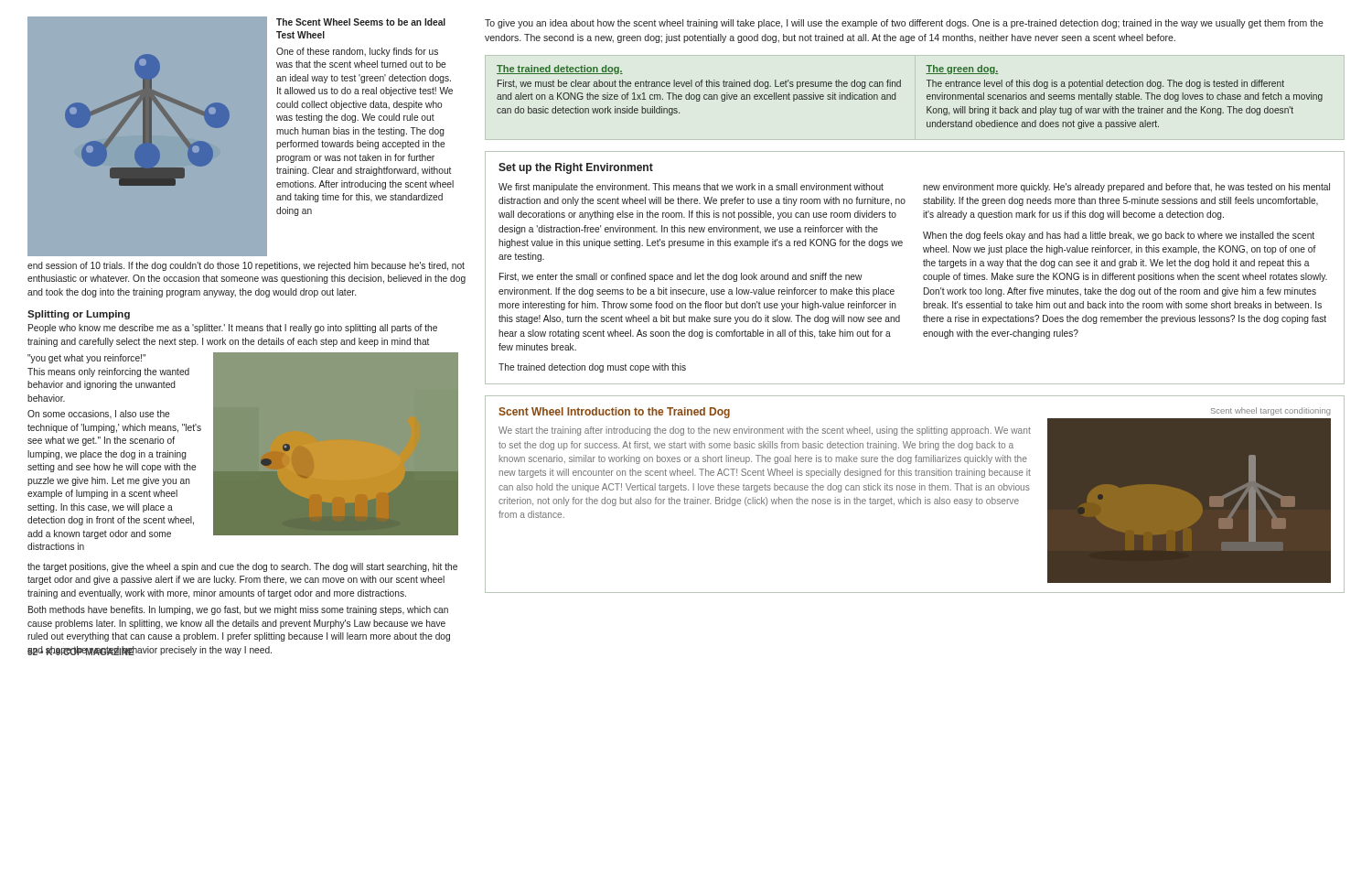Image resolution: width=1372 pixels, height=895 pixels.
Task: Find the block starting "new environment more quickly."
Action: click(x=1127, y=260)
